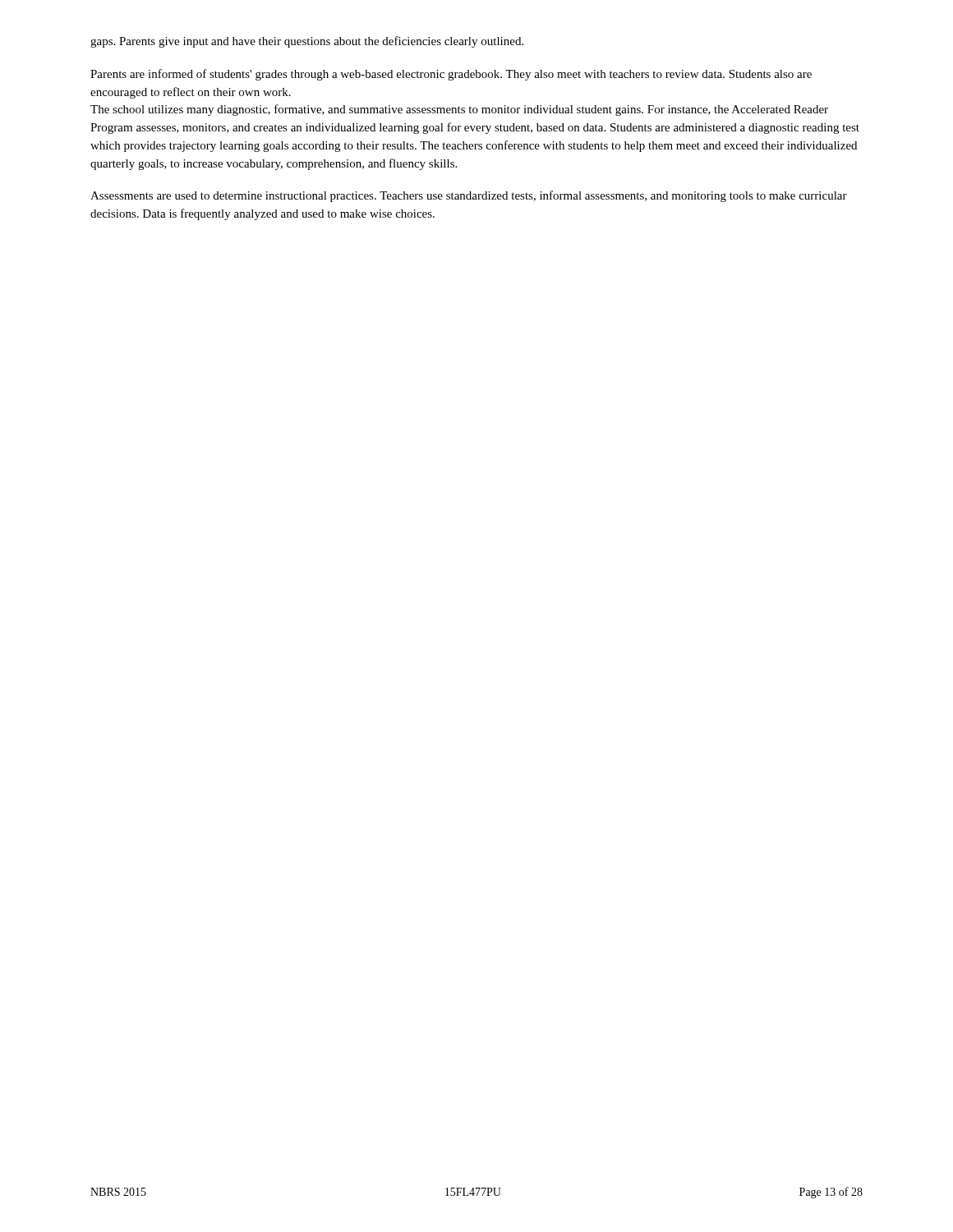Locate the block of text that opens with "Parents are informed"
This screenshot has width=953, height=1232.
(475, 118)
